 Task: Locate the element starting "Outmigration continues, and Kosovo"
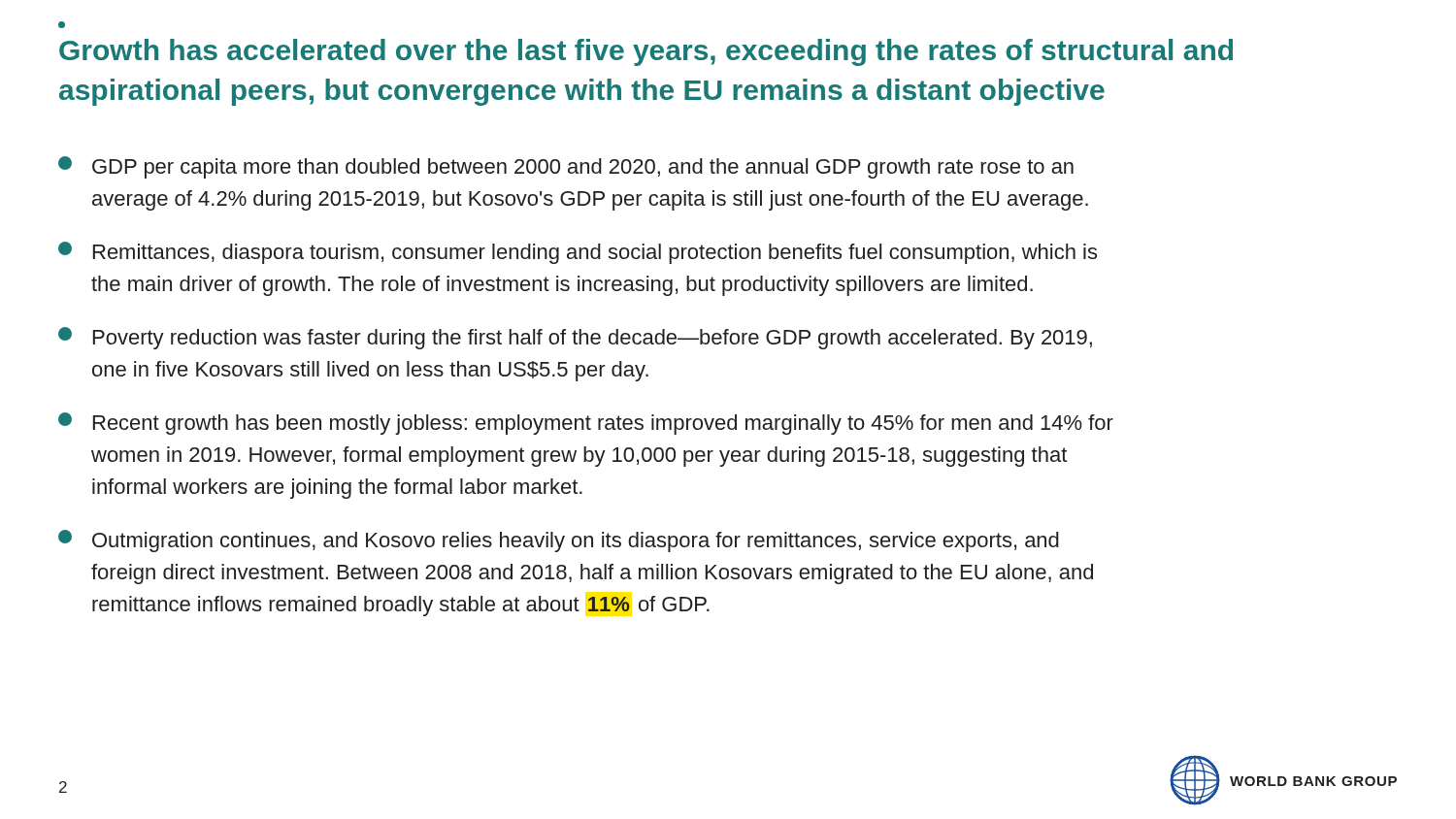(x=576, y=572)
